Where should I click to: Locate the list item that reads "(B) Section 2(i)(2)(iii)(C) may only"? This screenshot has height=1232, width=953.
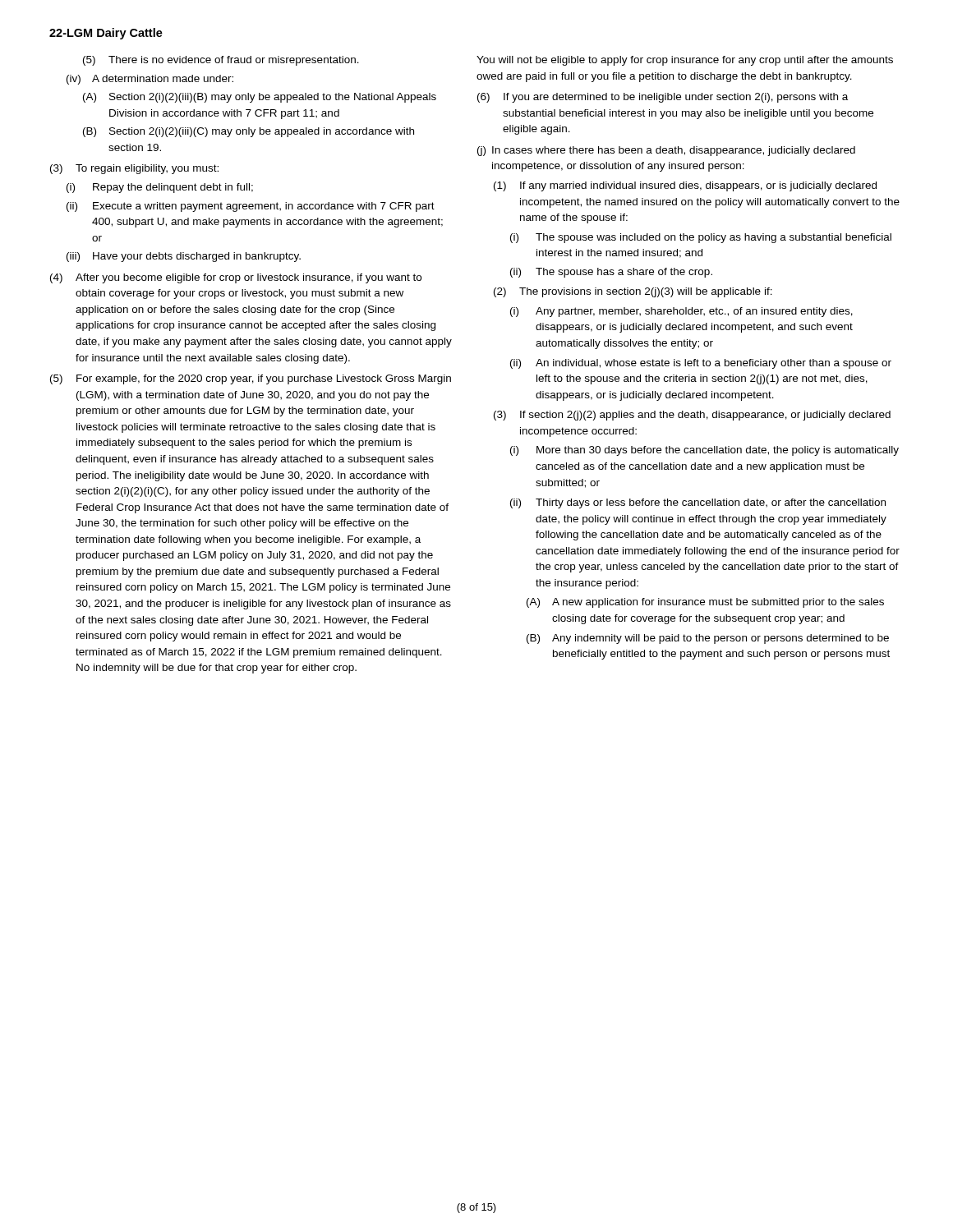(x=267, y=140)
